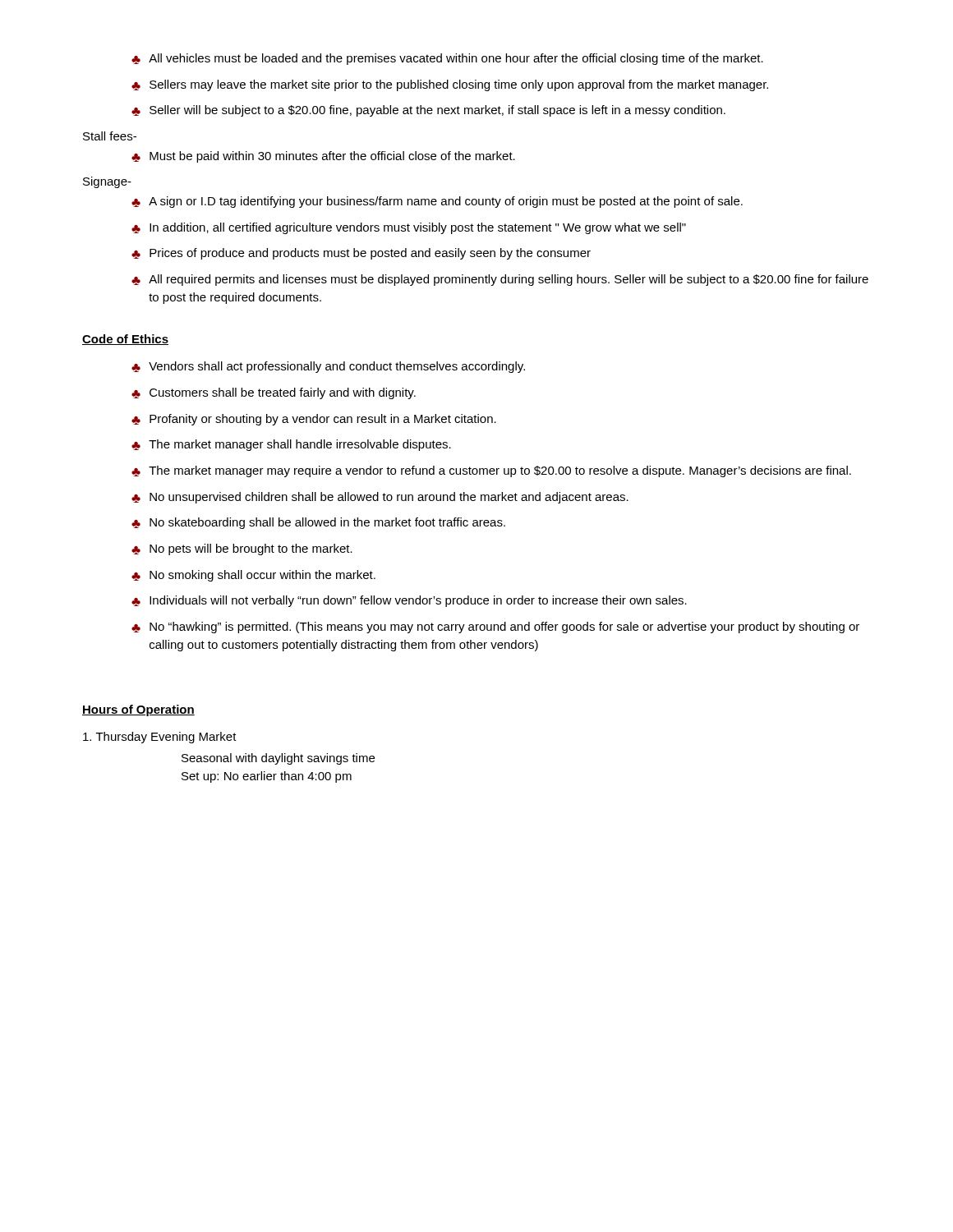Click the passage that begins "♣ No unsupervised children shall be"
This screenshot has height=1232, width=953.
click(x=501, y=498)
